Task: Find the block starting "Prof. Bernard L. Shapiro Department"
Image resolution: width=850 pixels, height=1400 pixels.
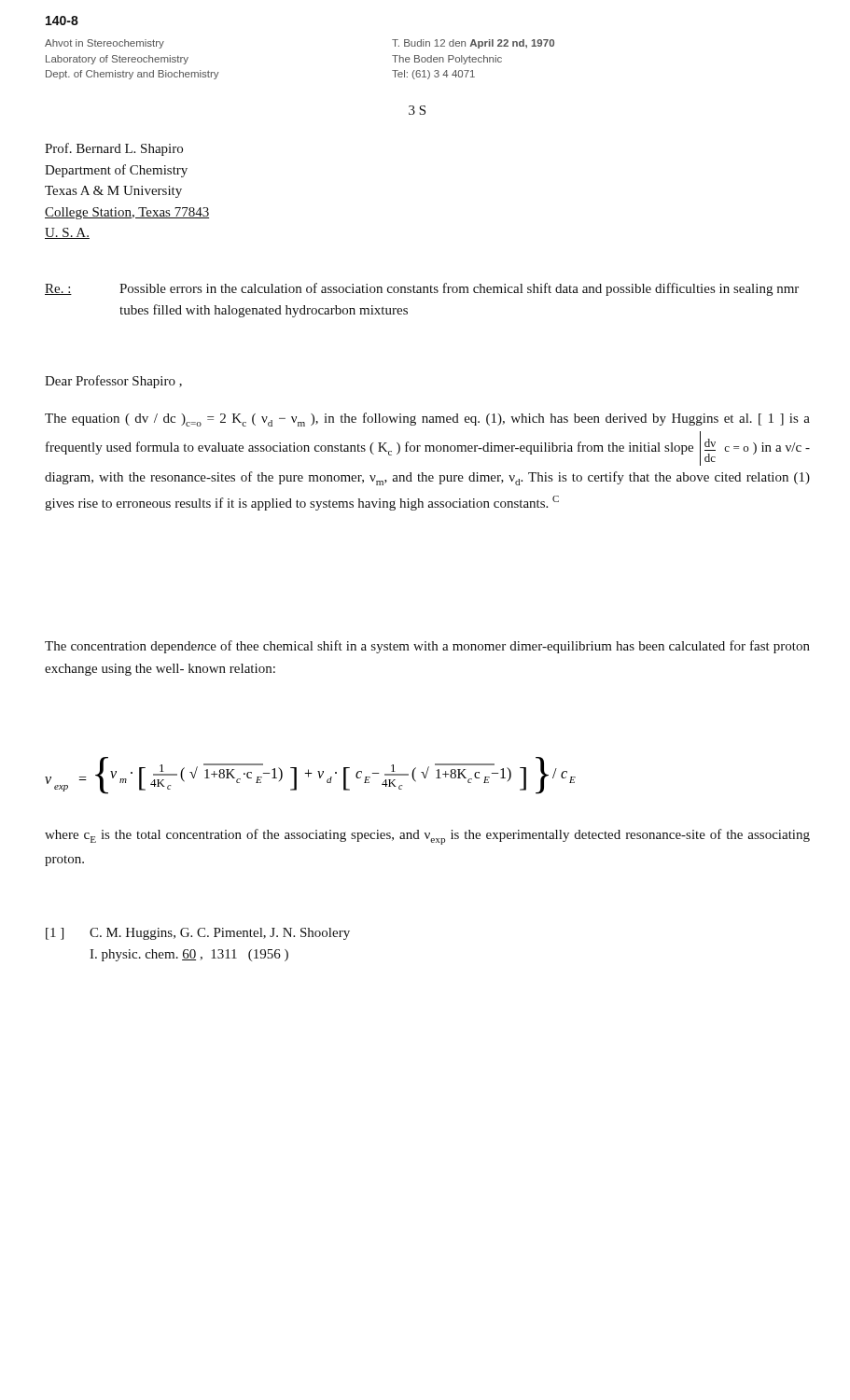Action: [x=127, y=190]
